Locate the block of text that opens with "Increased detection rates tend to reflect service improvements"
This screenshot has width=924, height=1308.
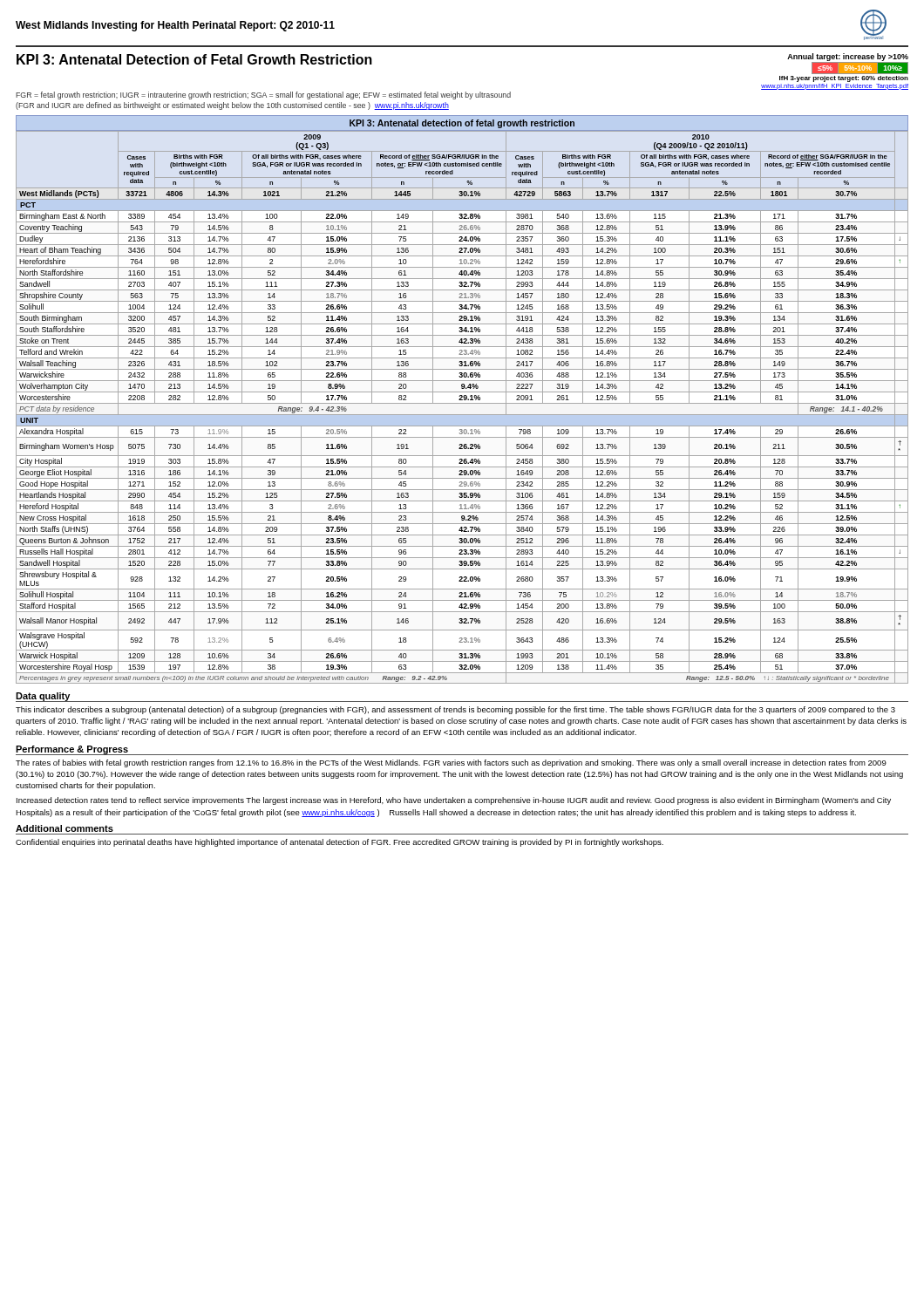point(453,806)
